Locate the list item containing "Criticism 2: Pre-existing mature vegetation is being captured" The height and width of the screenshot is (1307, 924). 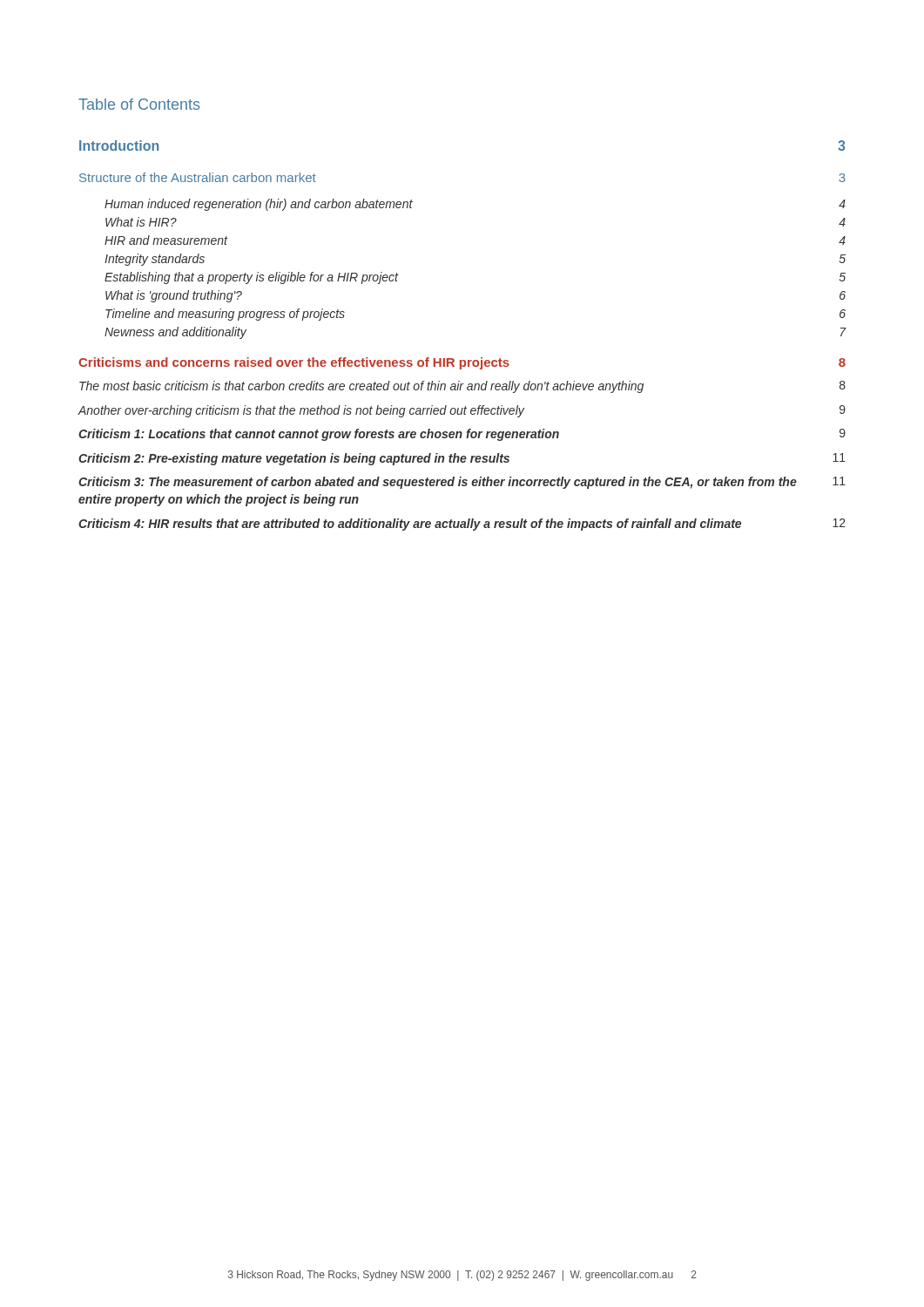point(462,459)
